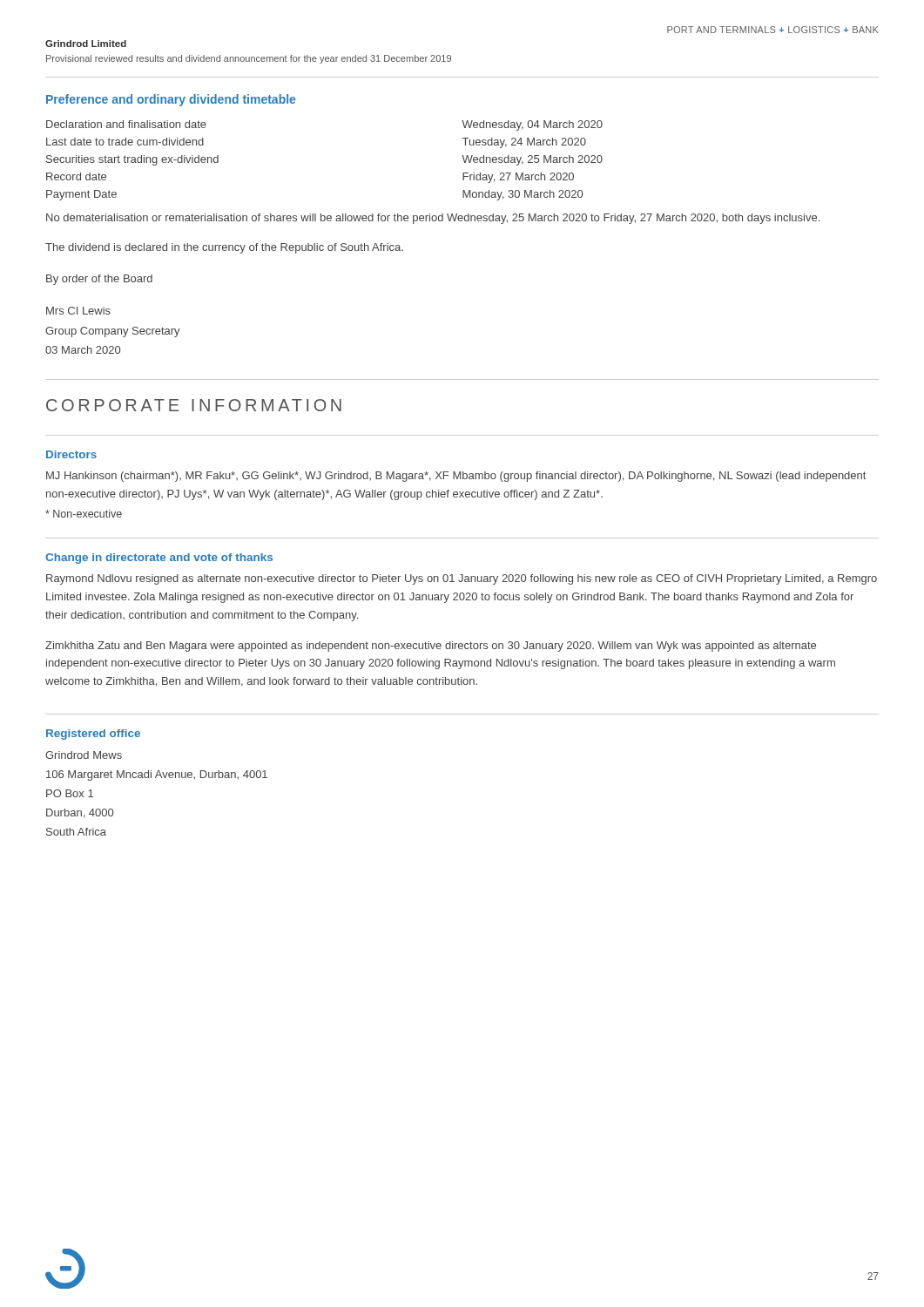This screenshot has width=924, height=1307.
Task: Find the table that mentions "Record date"
Action: [462, 159]
